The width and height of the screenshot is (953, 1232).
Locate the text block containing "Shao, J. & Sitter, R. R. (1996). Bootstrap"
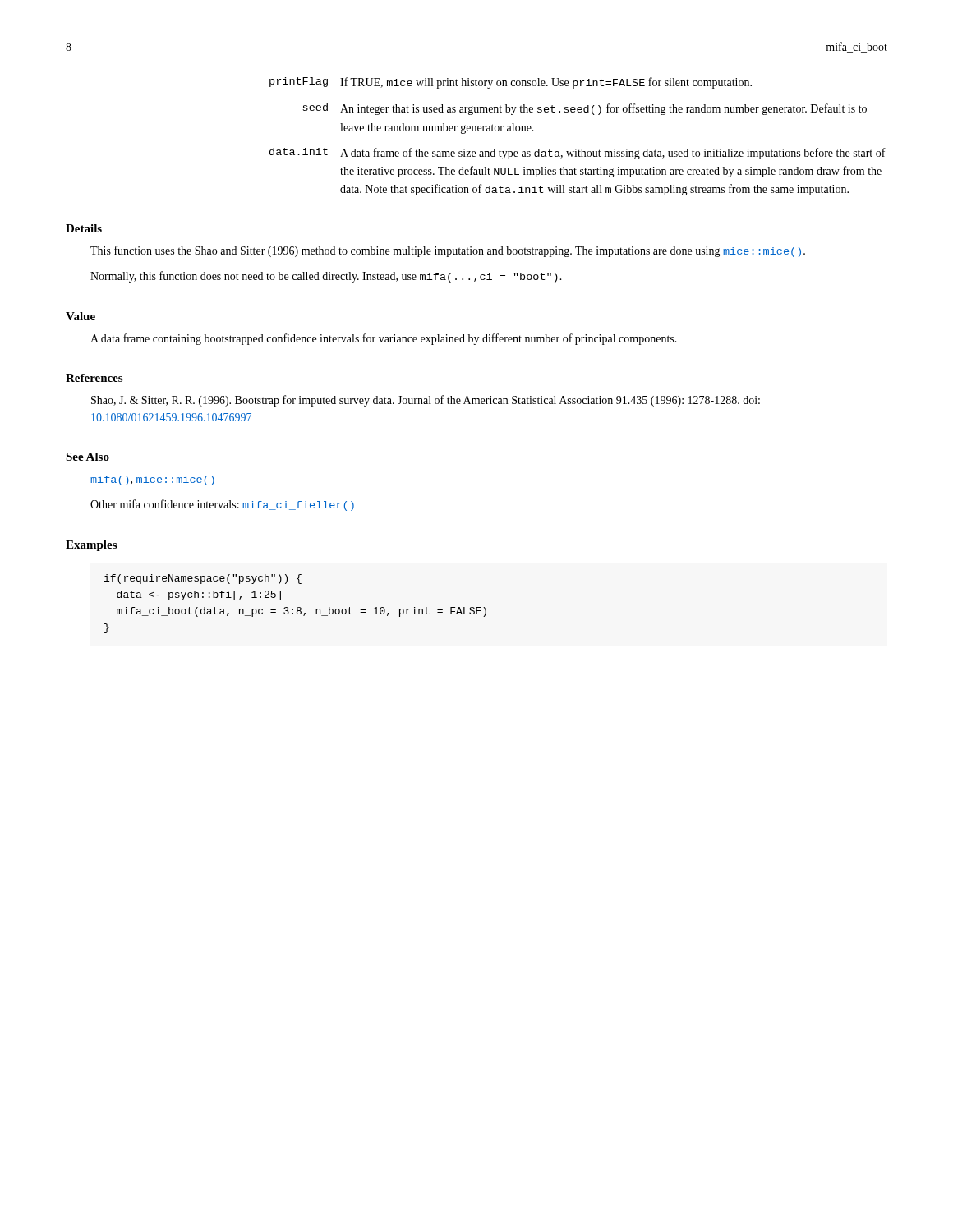pyautogui.click(x=426, y=409)
